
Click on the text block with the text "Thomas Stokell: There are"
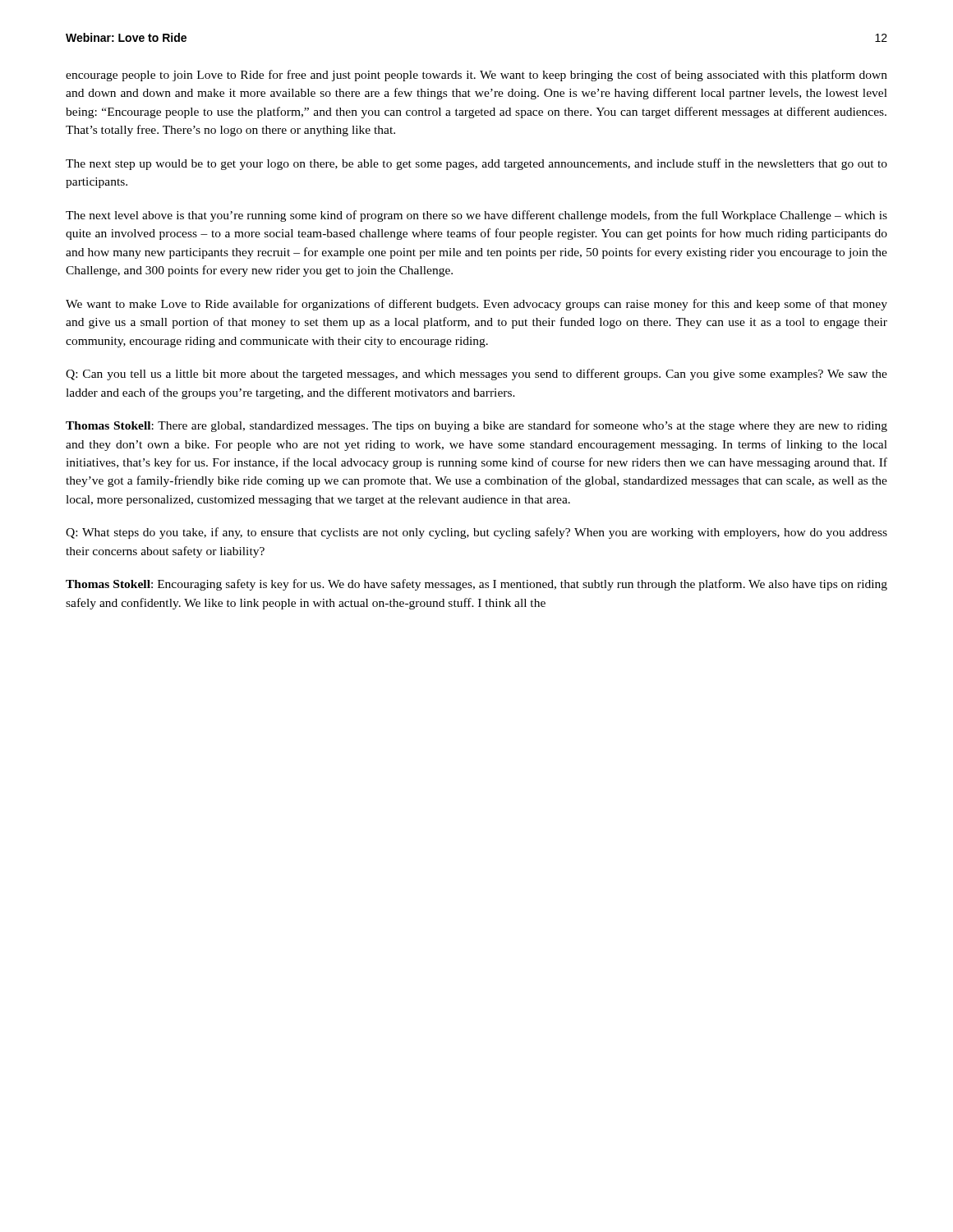pyautogui.click(x=476, y=462)
